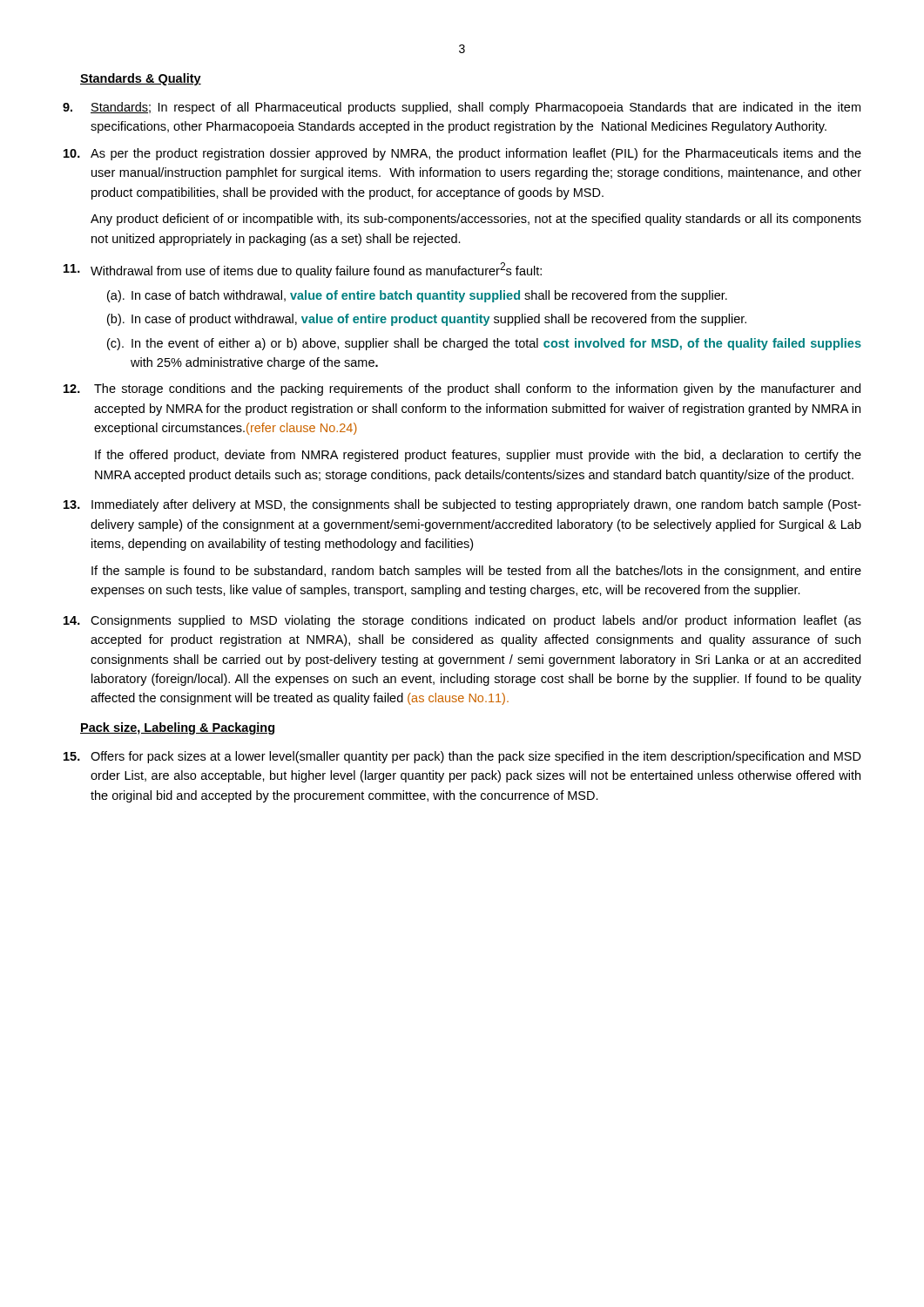Locate the list item that reads "12. The storage conditions and"

(x=462, y=409)
